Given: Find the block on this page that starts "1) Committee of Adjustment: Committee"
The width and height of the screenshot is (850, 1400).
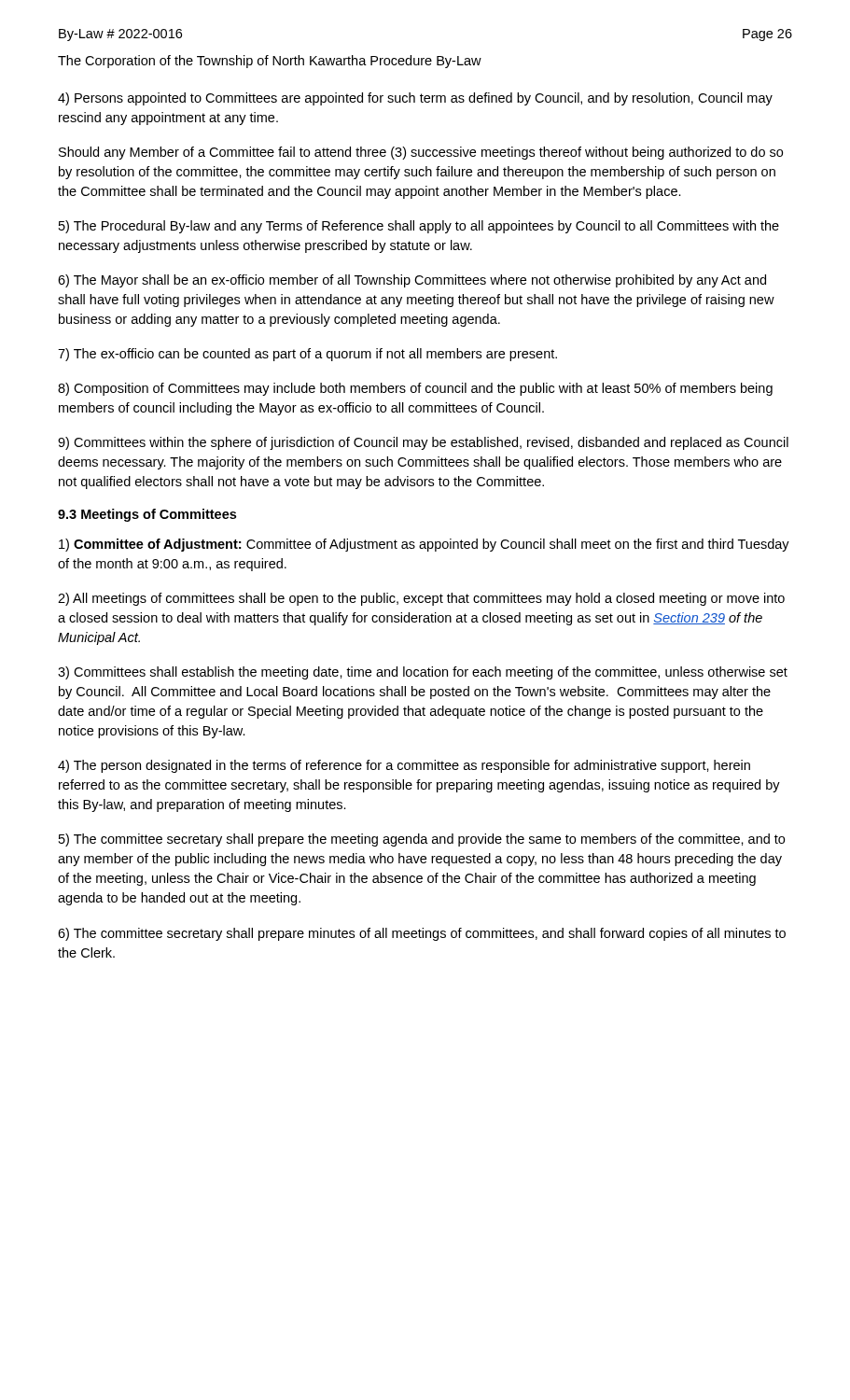Looking at the screenshot, I should click(x=423, y=554).
